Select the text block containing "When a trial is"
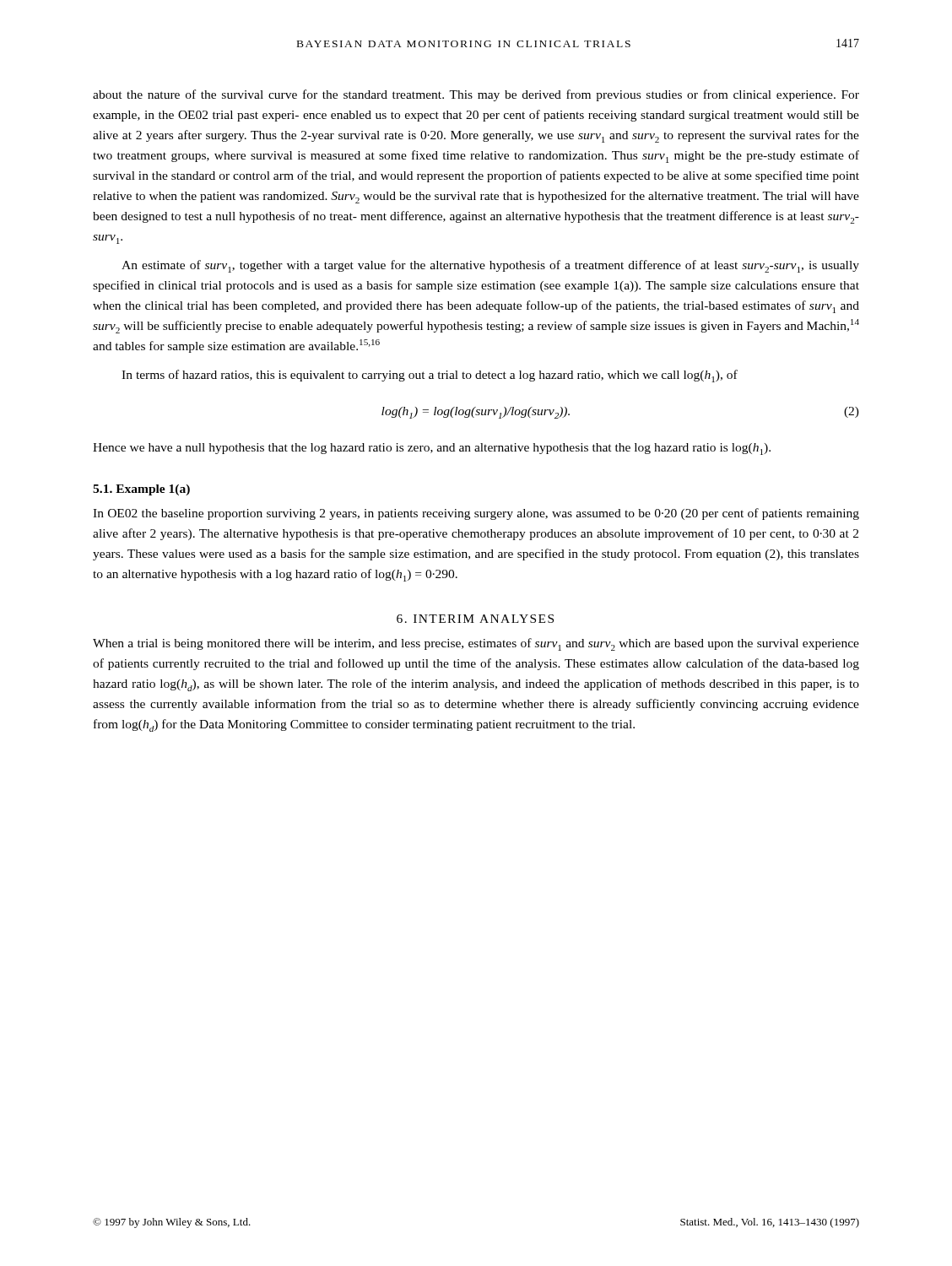Image resolution: width=952 pixels, height=1266 pixels. (476, 684)
